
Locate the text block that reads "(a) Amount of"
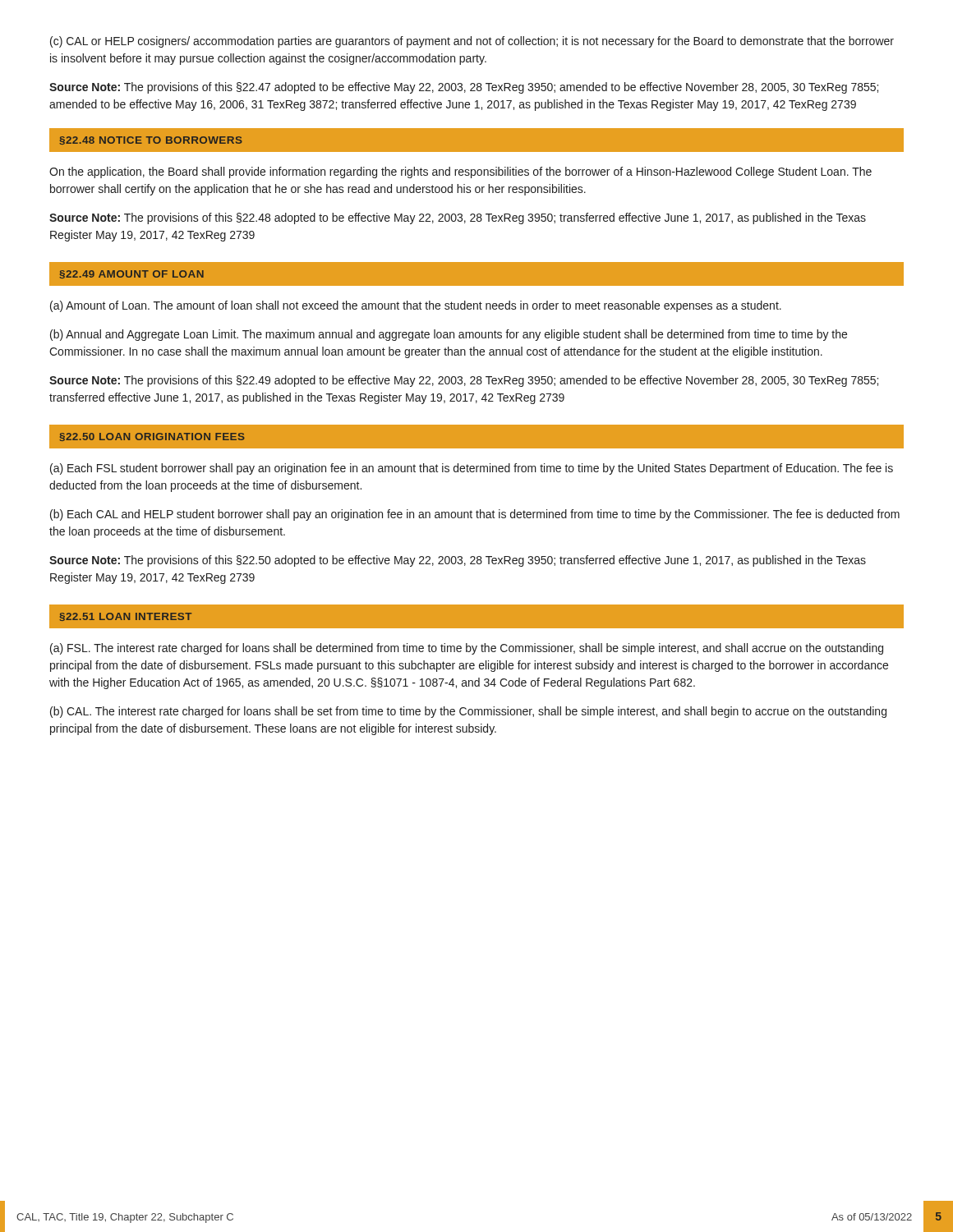point(416,306)
